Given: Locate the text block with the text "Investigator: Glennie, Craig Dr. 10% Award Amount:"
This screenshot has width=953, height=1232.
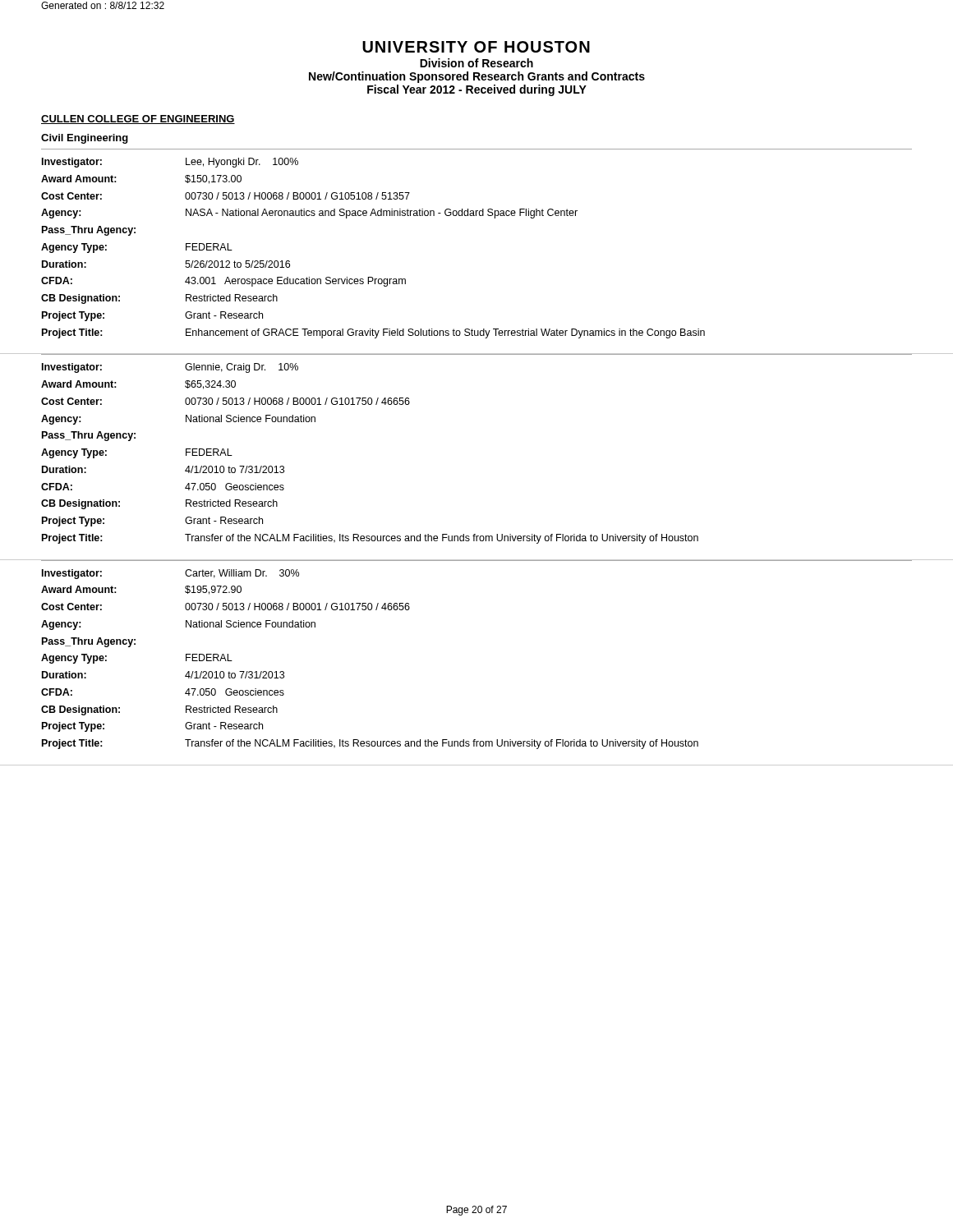Looking at the screenshot, I should coord(72,368).
